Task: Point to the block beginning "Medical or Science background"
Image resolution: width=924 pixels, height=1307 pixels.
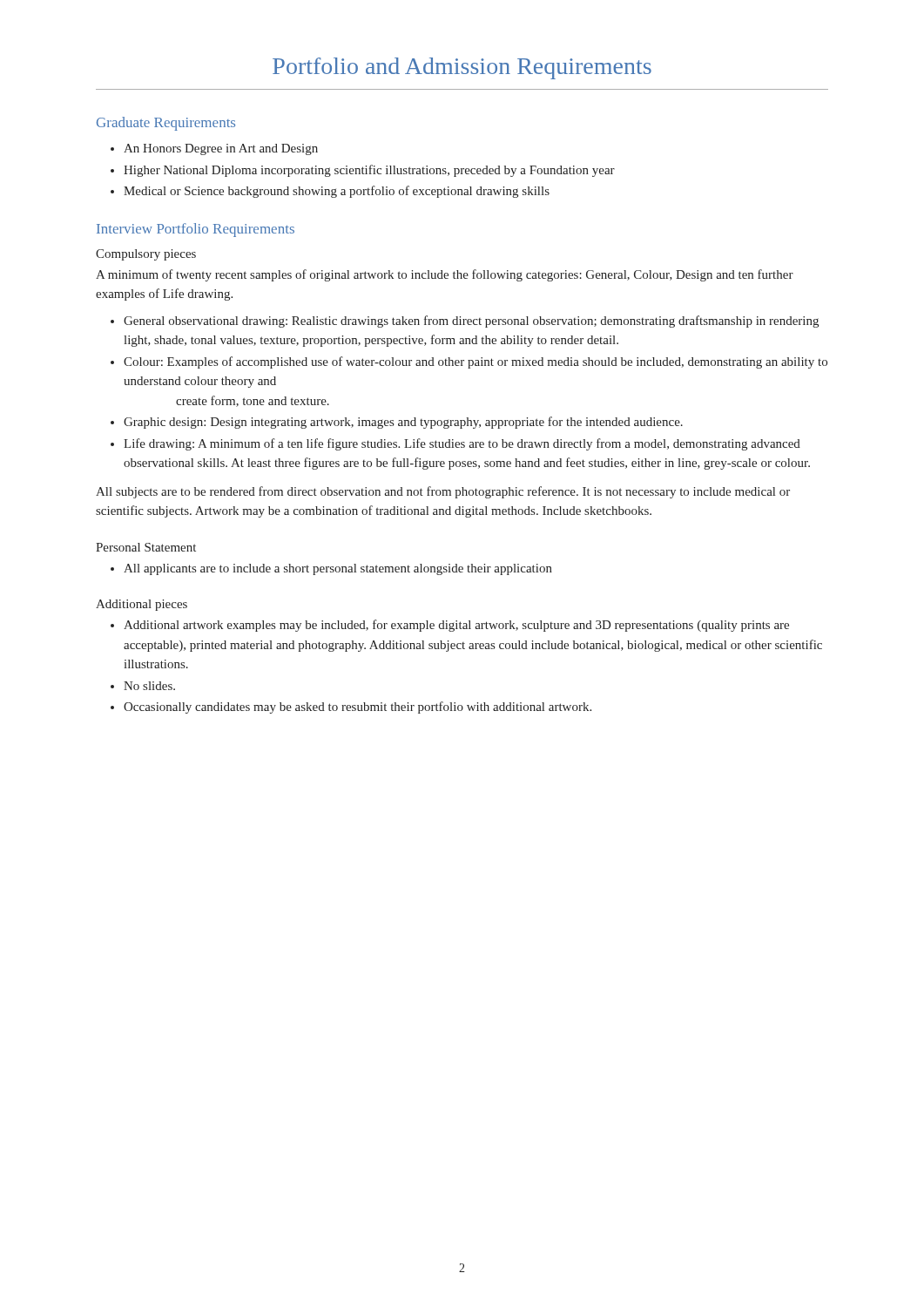Action: click(x=462, y=191)
